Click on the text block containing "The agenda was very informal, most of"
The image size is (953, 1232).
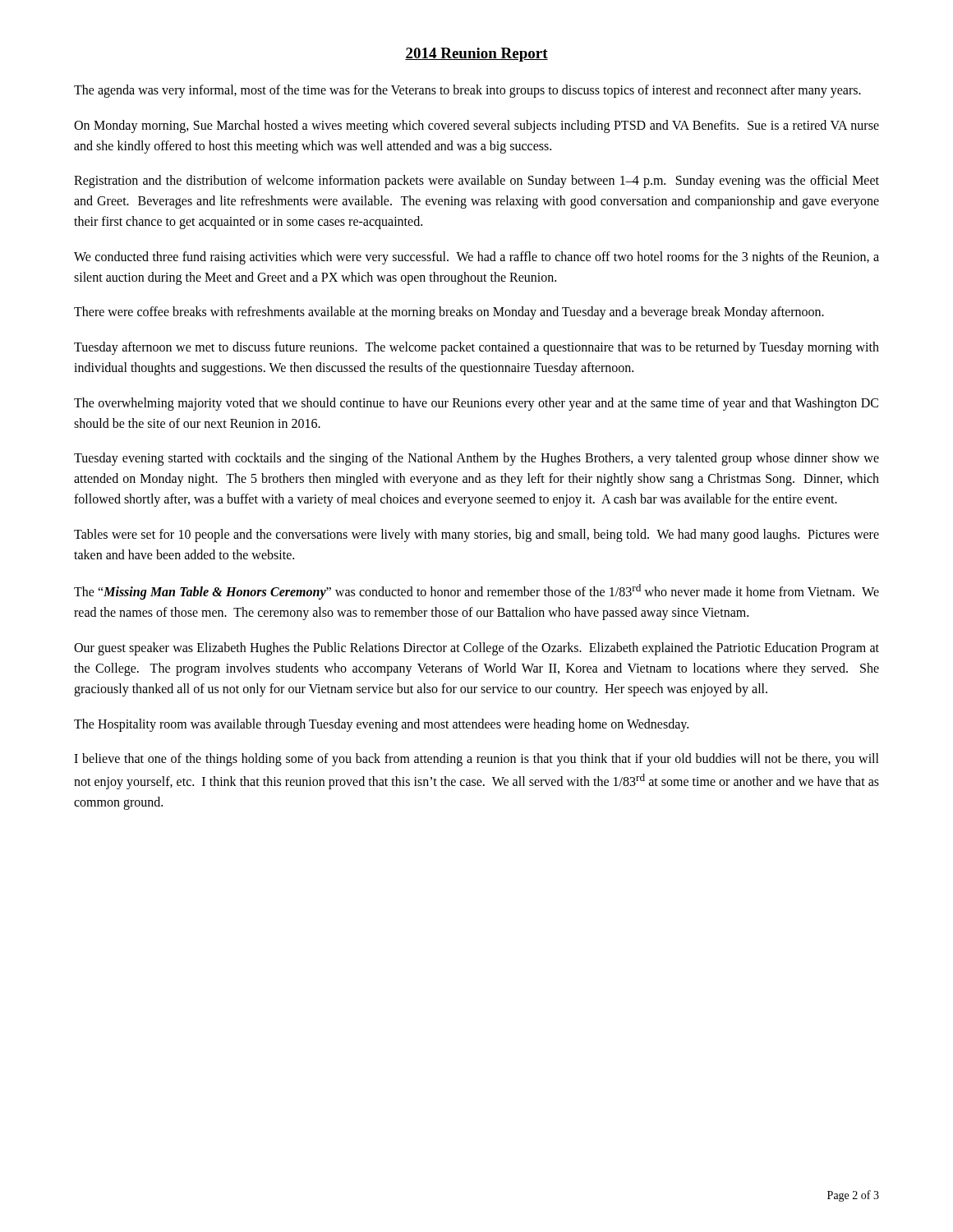click(x=468, y=90)
